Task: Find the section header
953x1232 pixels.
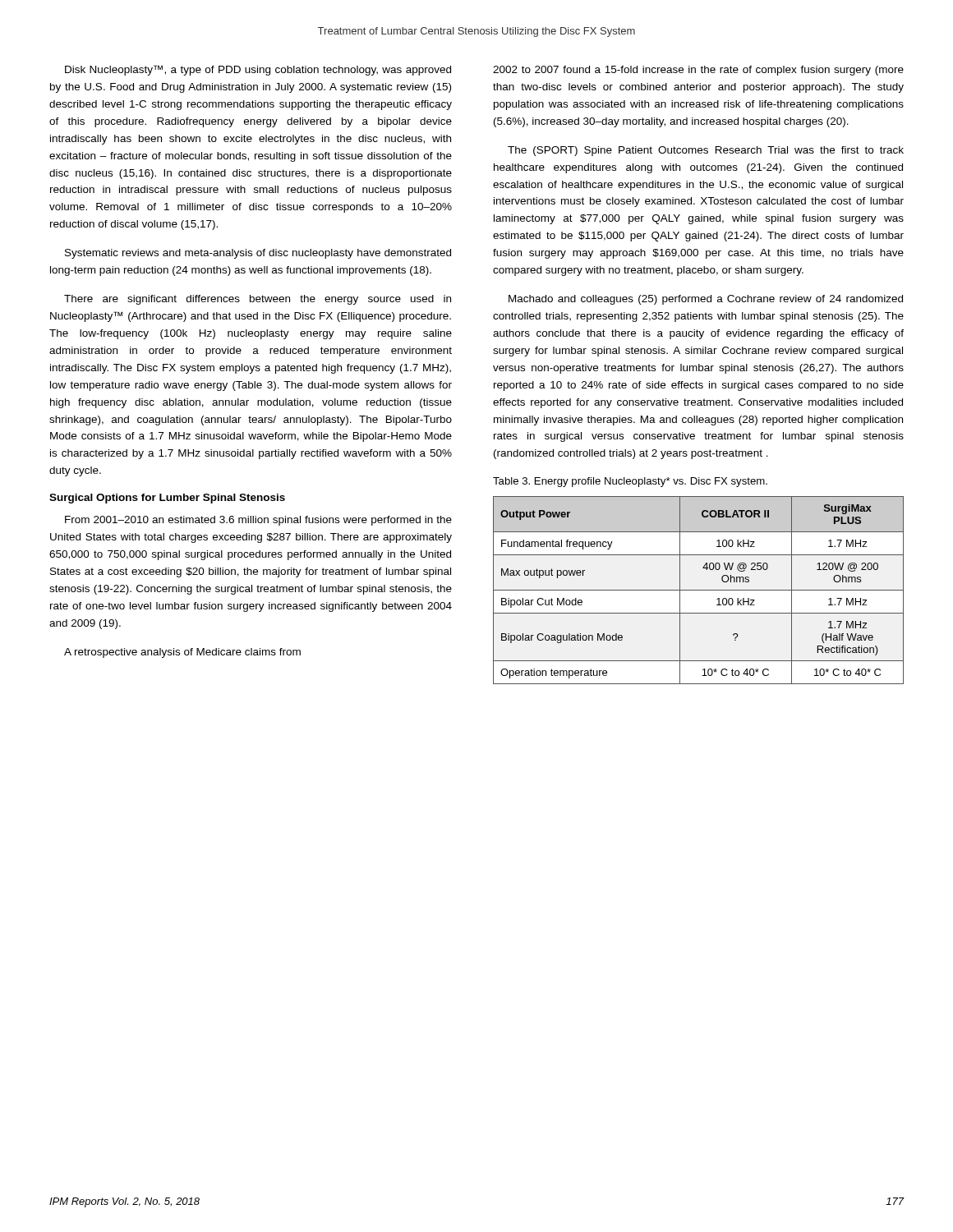Action: coord(167,497)
